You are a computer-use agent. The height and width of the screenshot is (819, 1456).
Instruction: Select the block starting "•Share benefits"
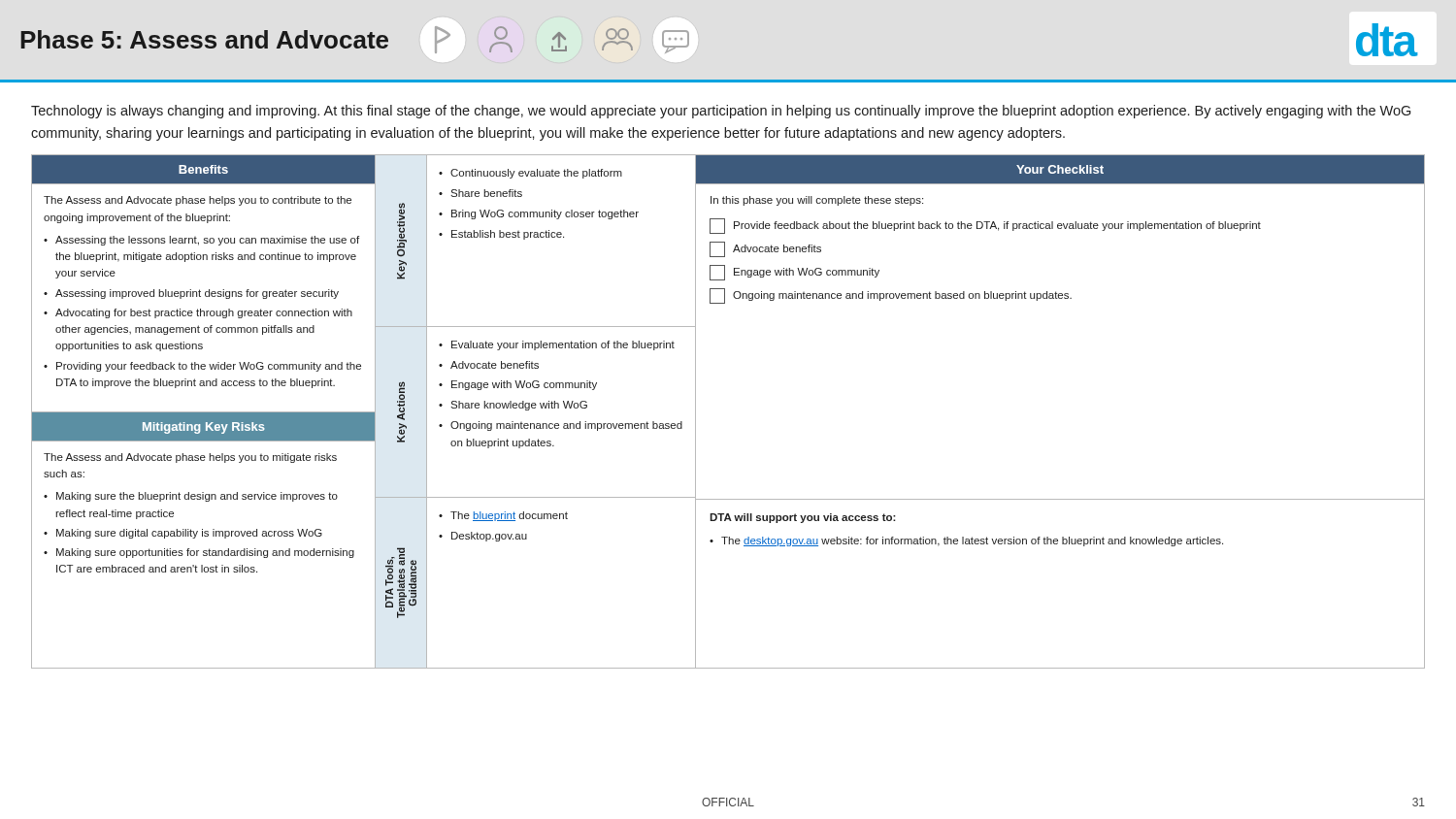click(x=481, y=194)
